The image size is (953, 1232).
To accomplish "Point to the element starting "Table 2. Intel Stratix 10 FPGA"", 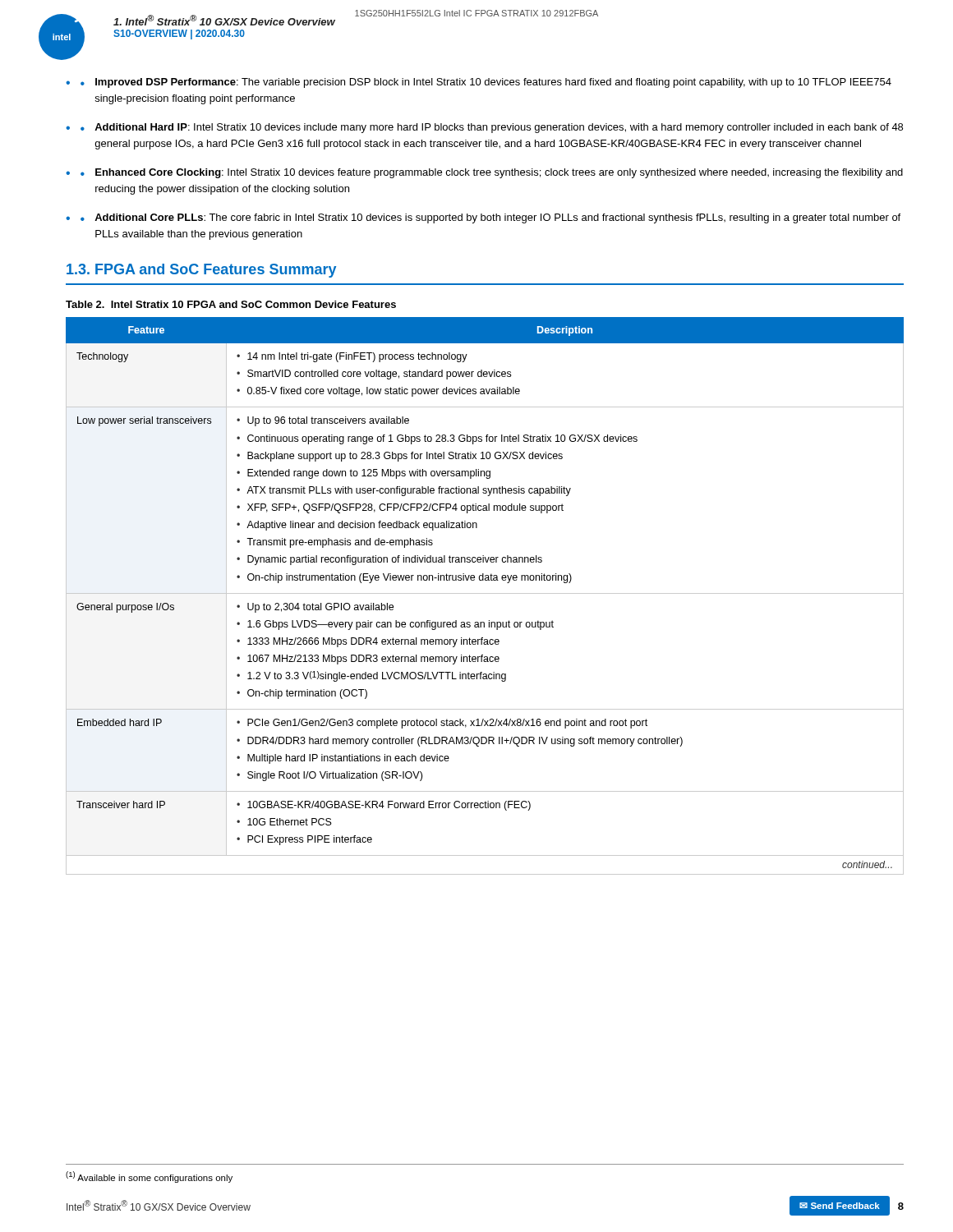I will tap(231, 304).
